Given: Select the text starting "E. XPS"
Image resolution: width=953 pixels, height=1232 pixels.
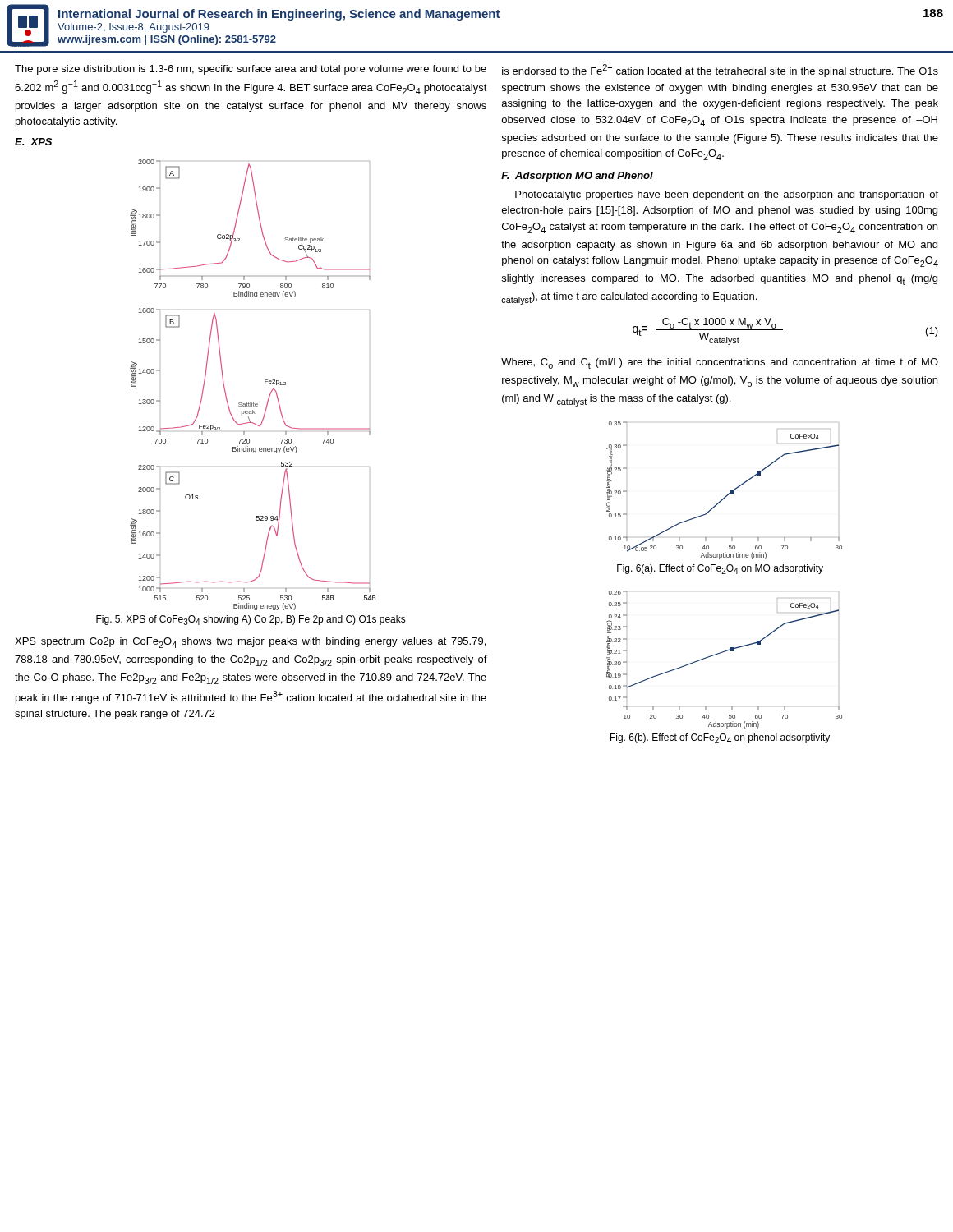Looking at the screenshot, I should [x=33, y=141].
